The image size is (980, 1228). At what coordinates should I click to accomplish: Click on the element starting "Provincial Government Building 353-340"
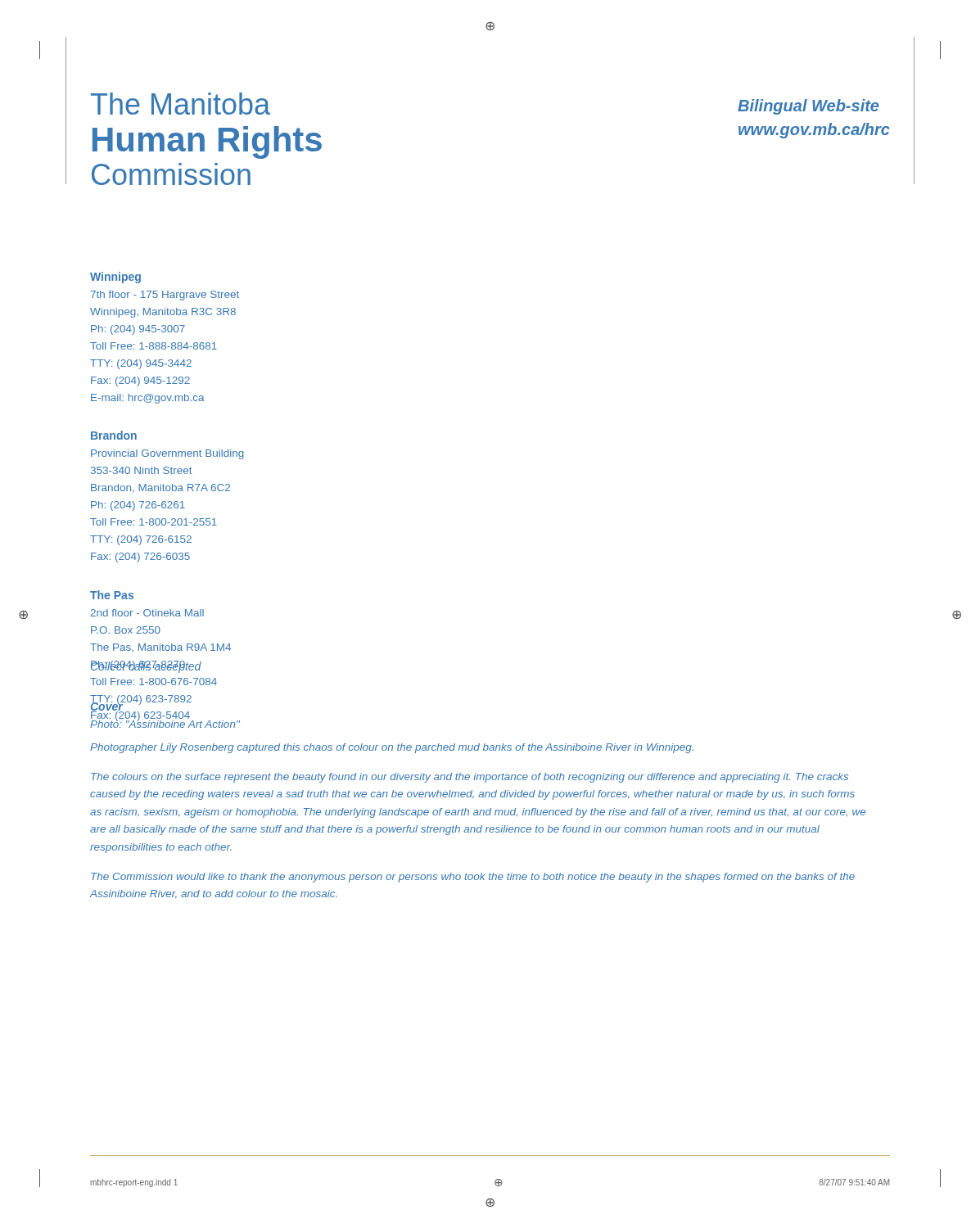pyautogui.click(x=167, y=454)
